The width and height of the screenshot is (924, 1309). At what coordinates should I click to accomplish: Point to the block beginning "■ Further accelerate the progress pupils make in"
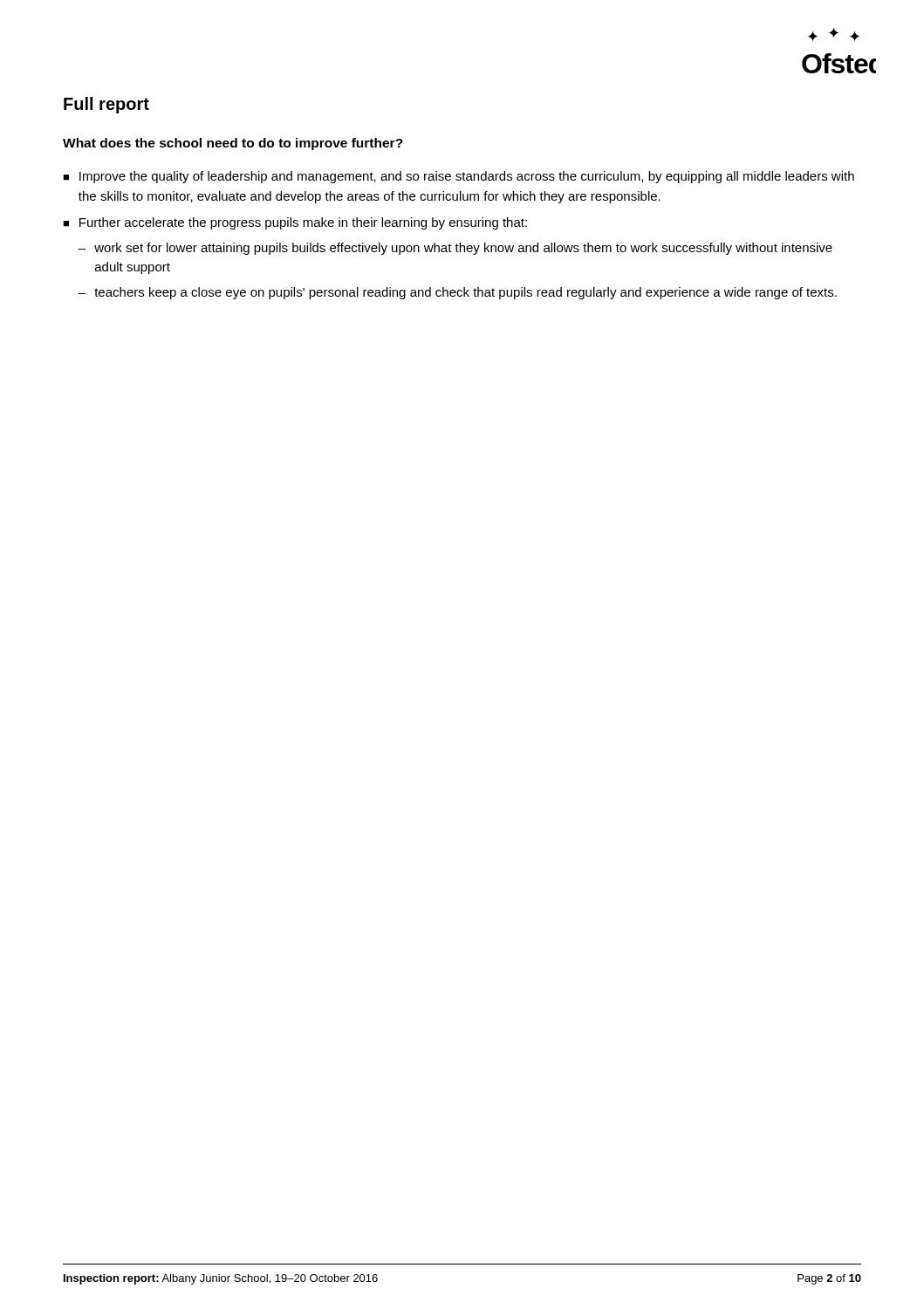(462, 260)
